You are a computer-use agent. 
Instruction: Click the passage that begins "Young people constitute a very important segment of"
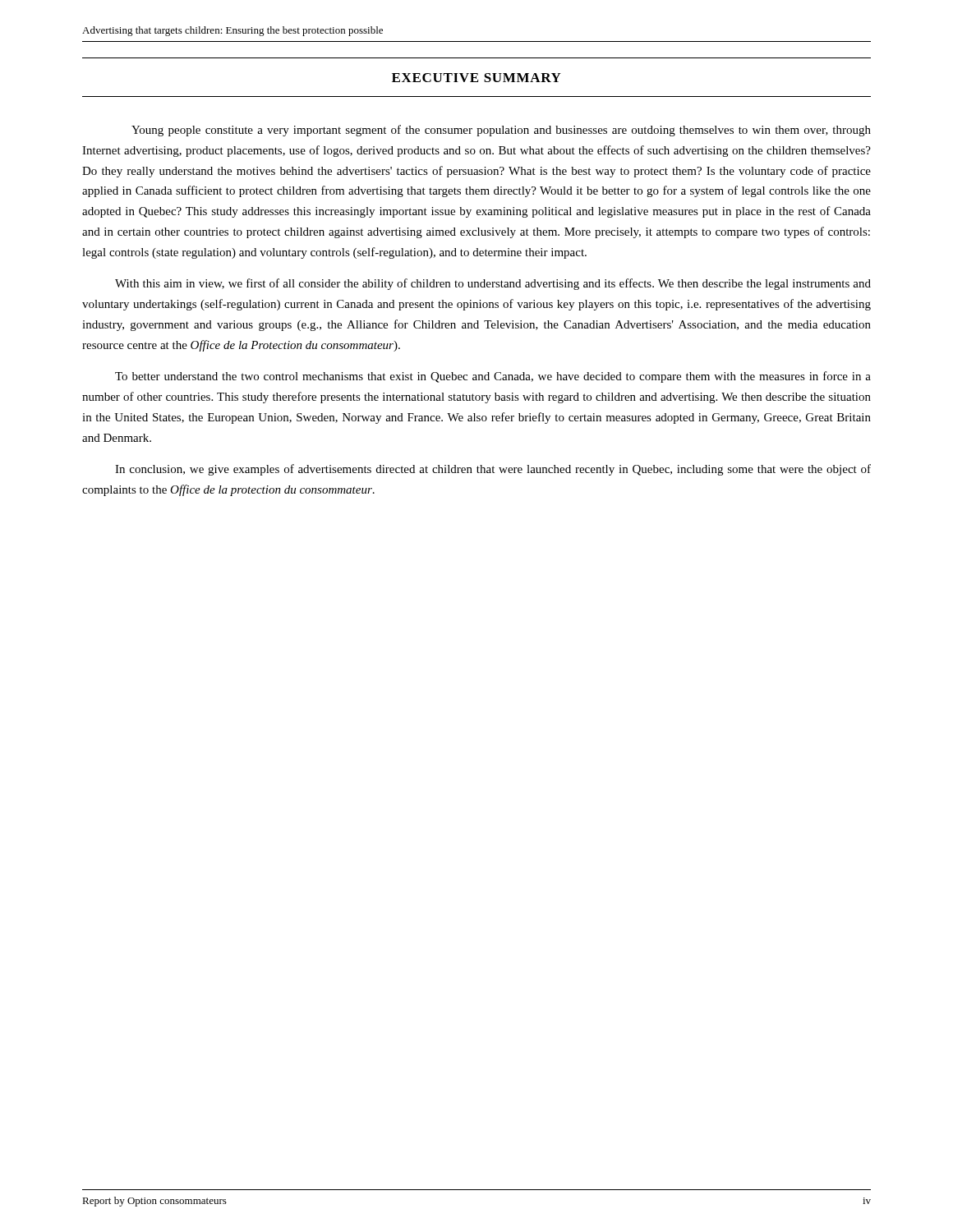(476, 191)
